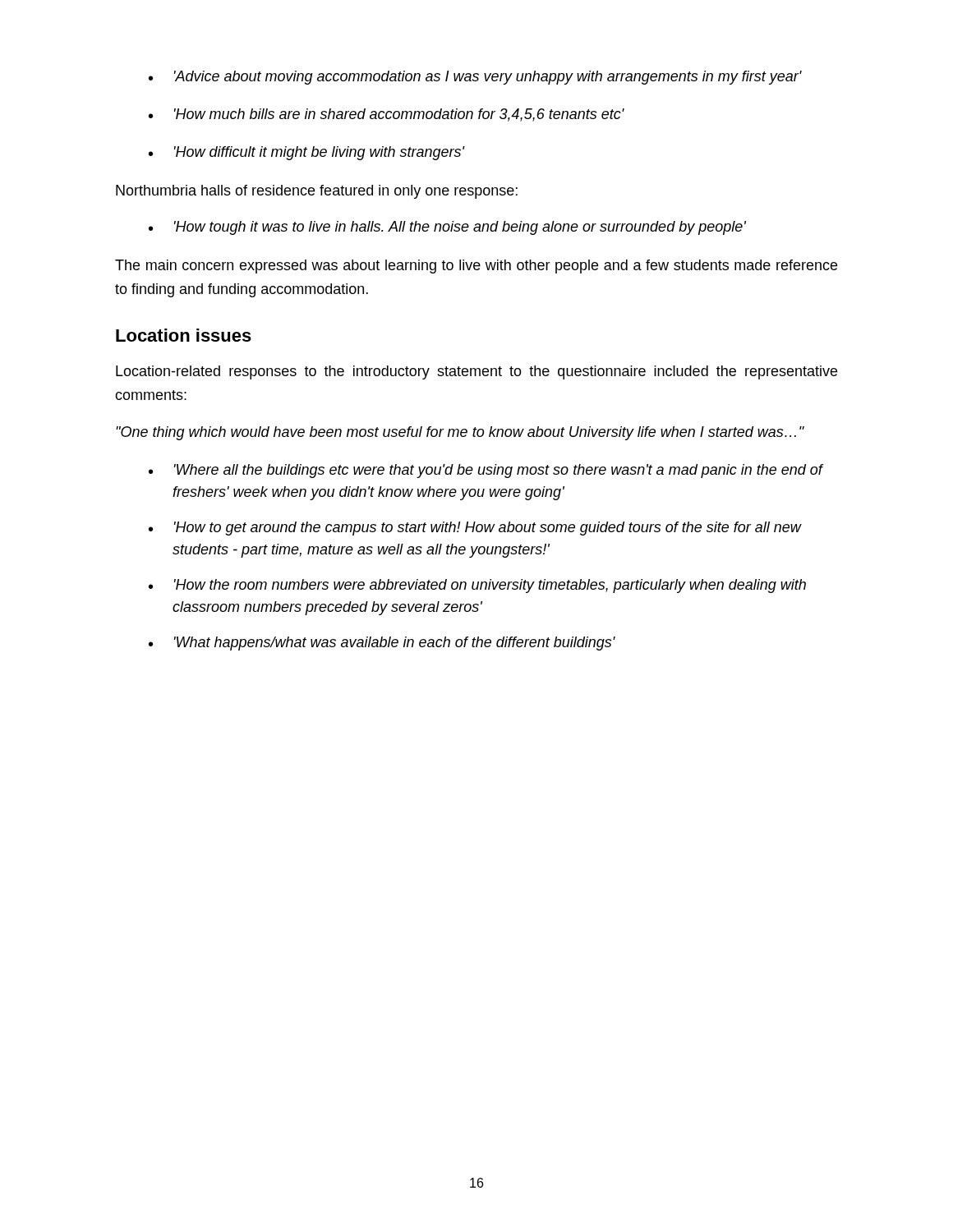Find the text block with the text ""One thing which"
Viewport: 953px width, 1232px height.
click(x=459, y=432)
